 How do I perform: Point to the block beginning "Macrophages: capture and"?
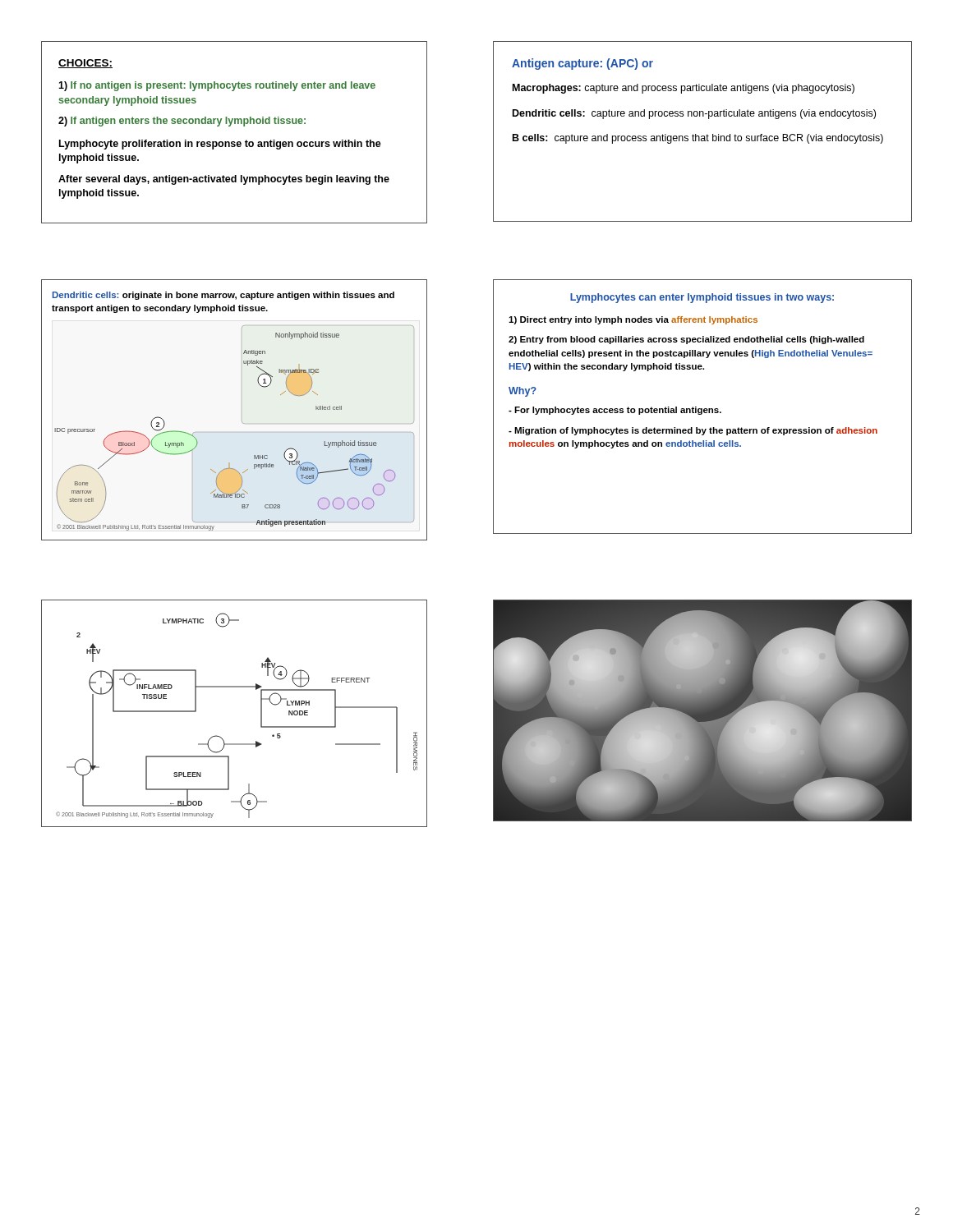point(683,88)
